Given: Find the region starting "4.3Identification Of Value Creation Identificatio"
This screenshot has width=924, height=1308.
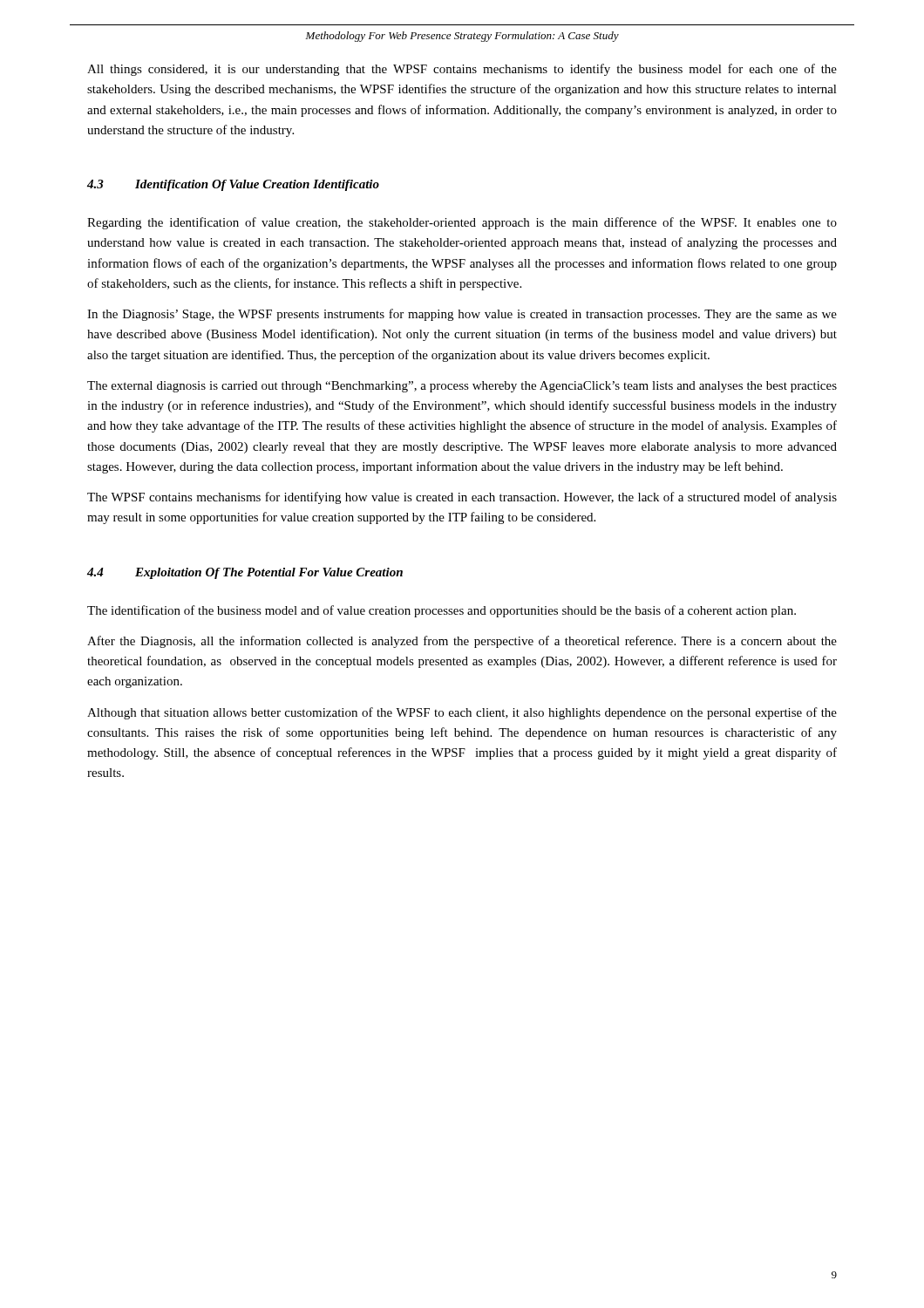Looking at the screenshot, I should (233, 184).
